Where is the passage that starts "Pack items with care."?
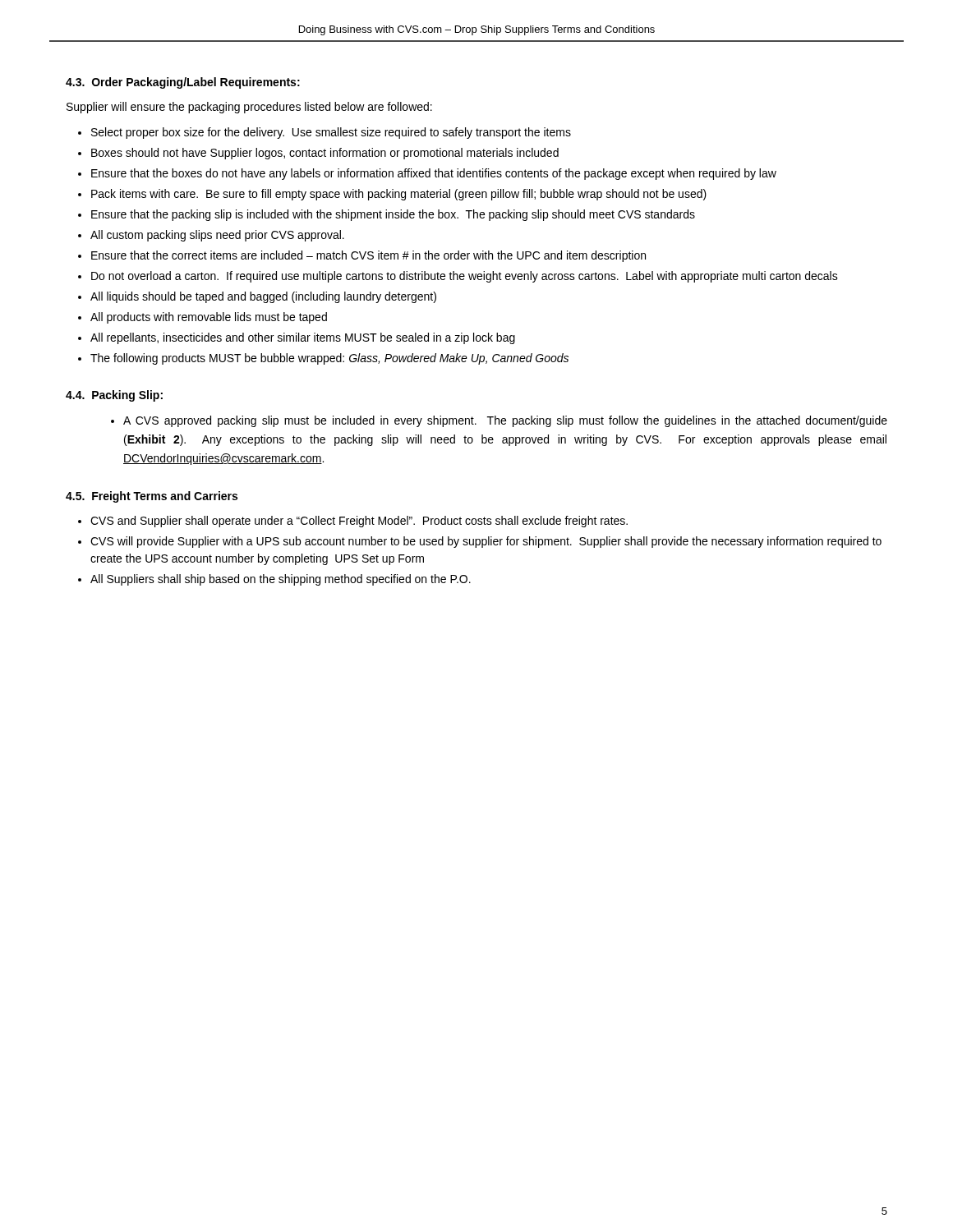The height and width of the screenshot is (1232, 953). point(398,194)
